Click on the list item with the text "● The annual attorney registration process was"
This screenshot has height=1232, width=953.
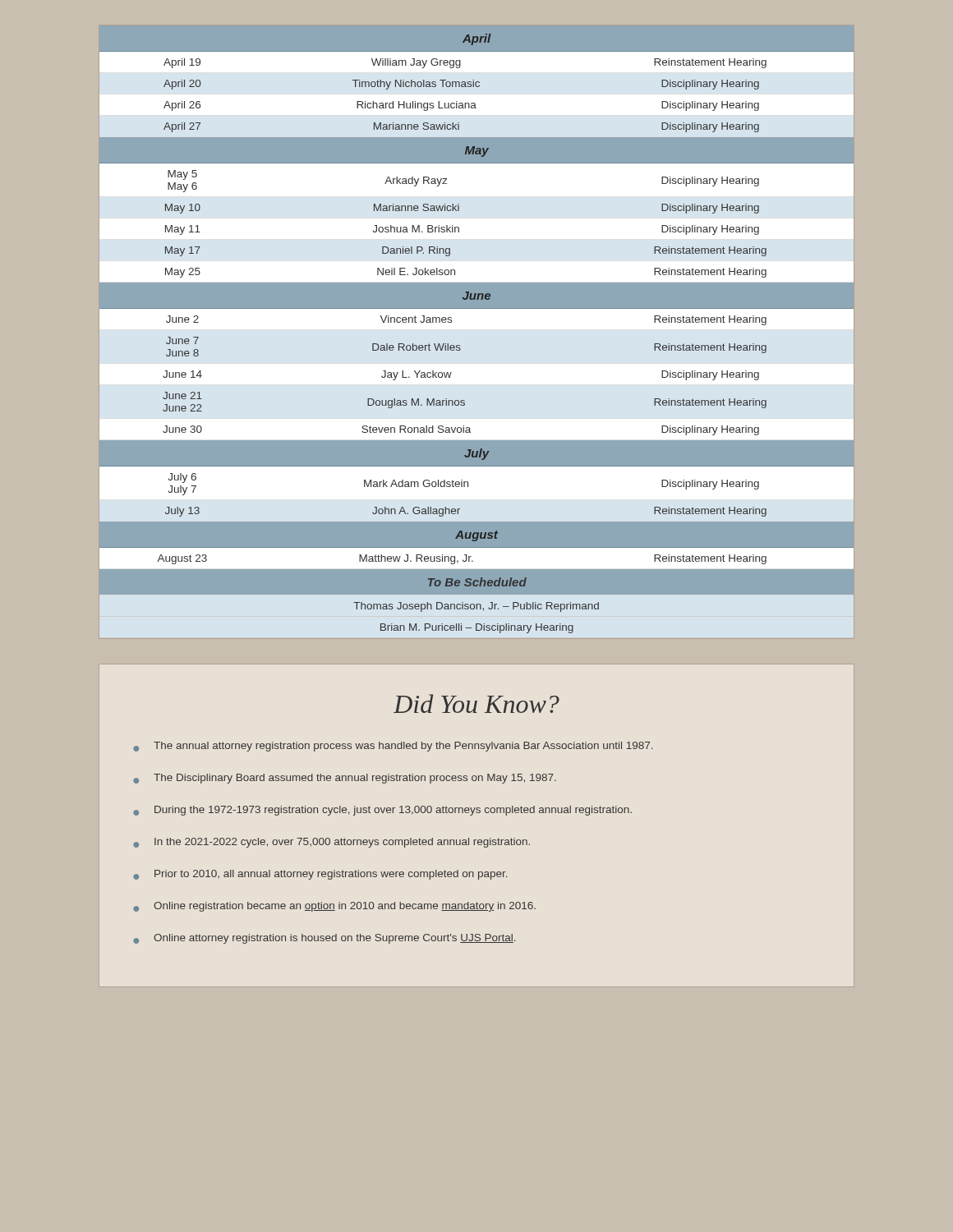click(393, 748)
